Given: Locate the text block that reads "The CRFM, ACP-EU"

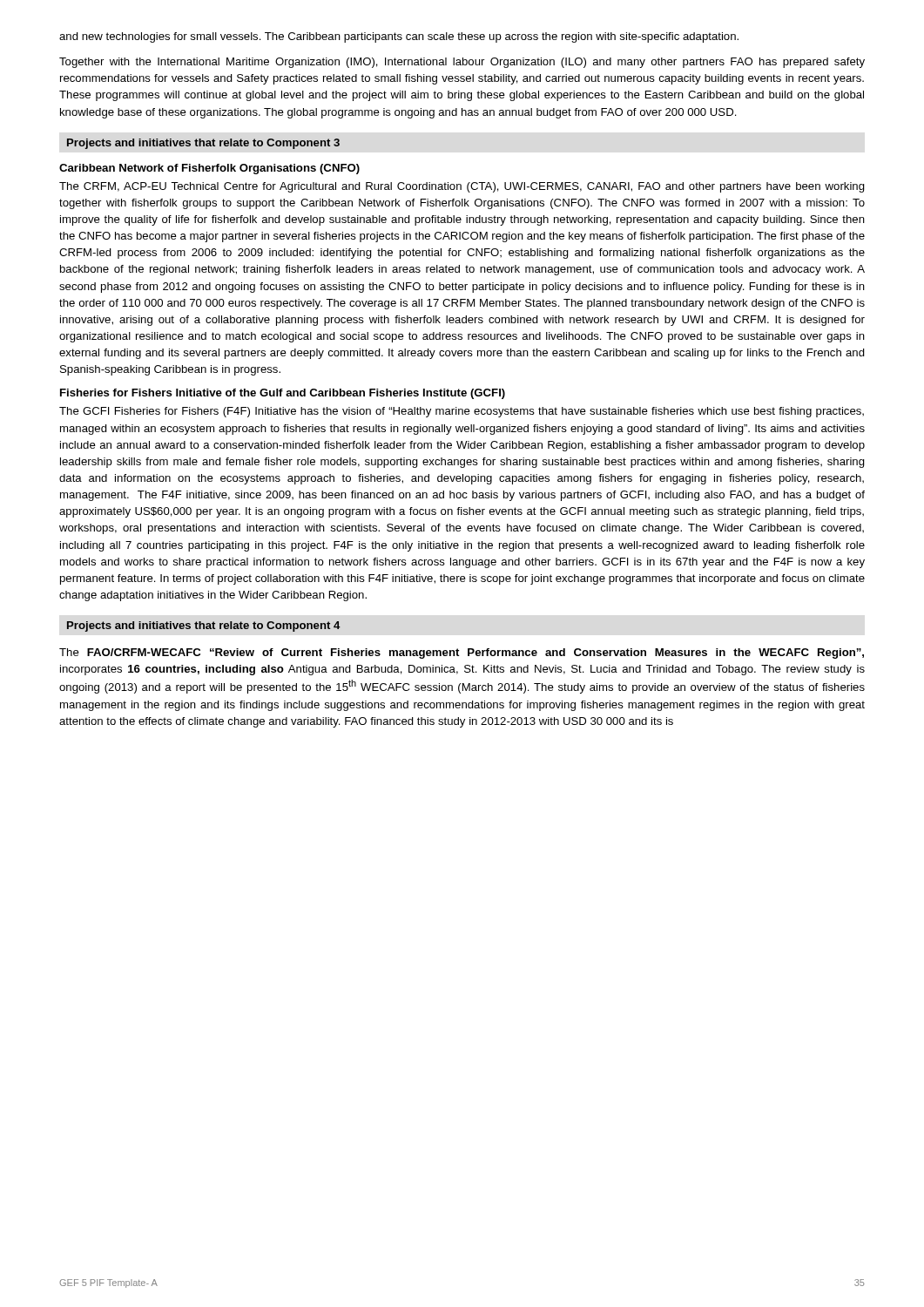Looking at the screenshot, I should pyautogui.click(x=462, y=278).
